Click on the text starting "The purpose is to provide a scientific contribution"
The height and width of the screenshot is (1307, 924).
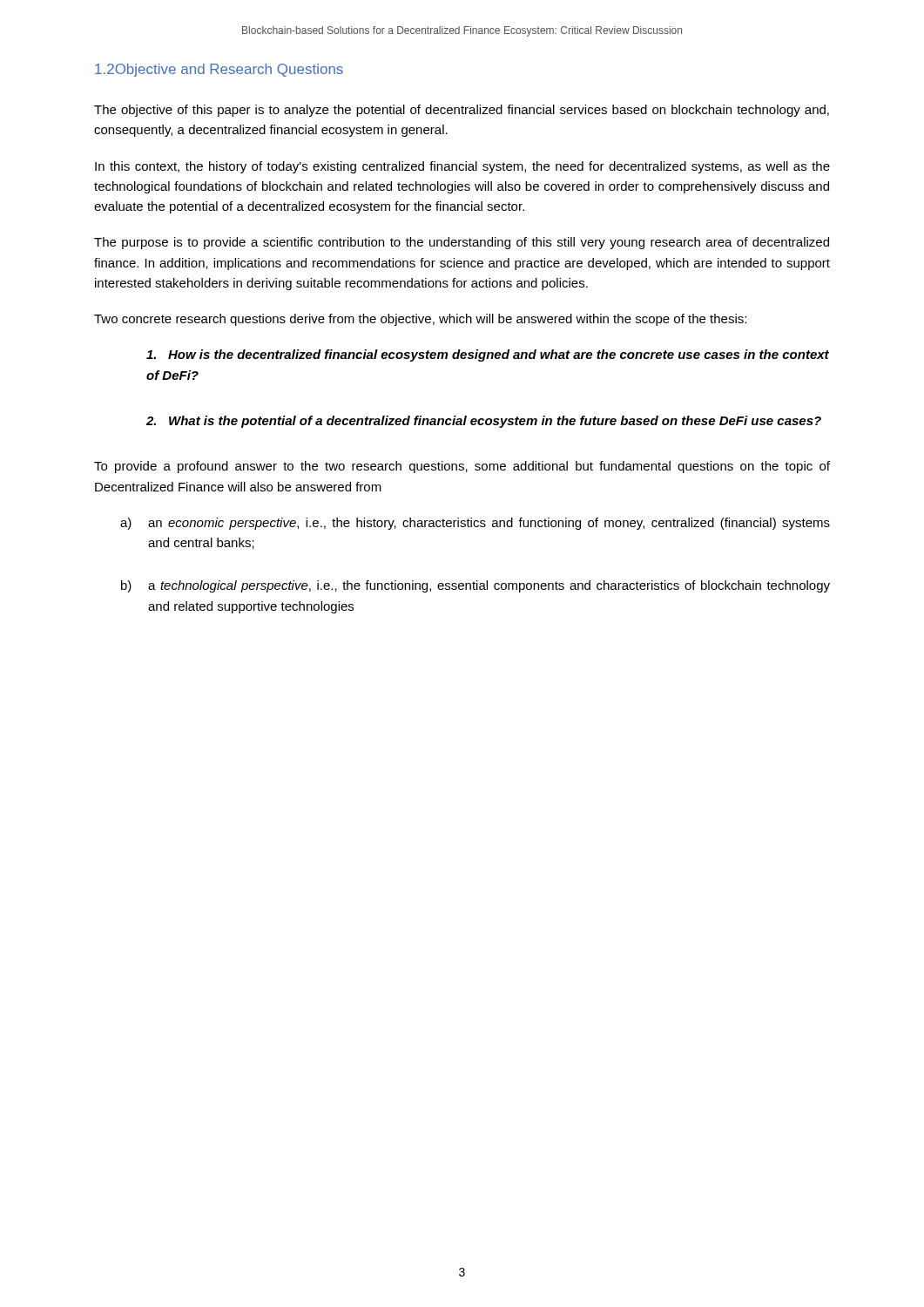click(462, 262)
